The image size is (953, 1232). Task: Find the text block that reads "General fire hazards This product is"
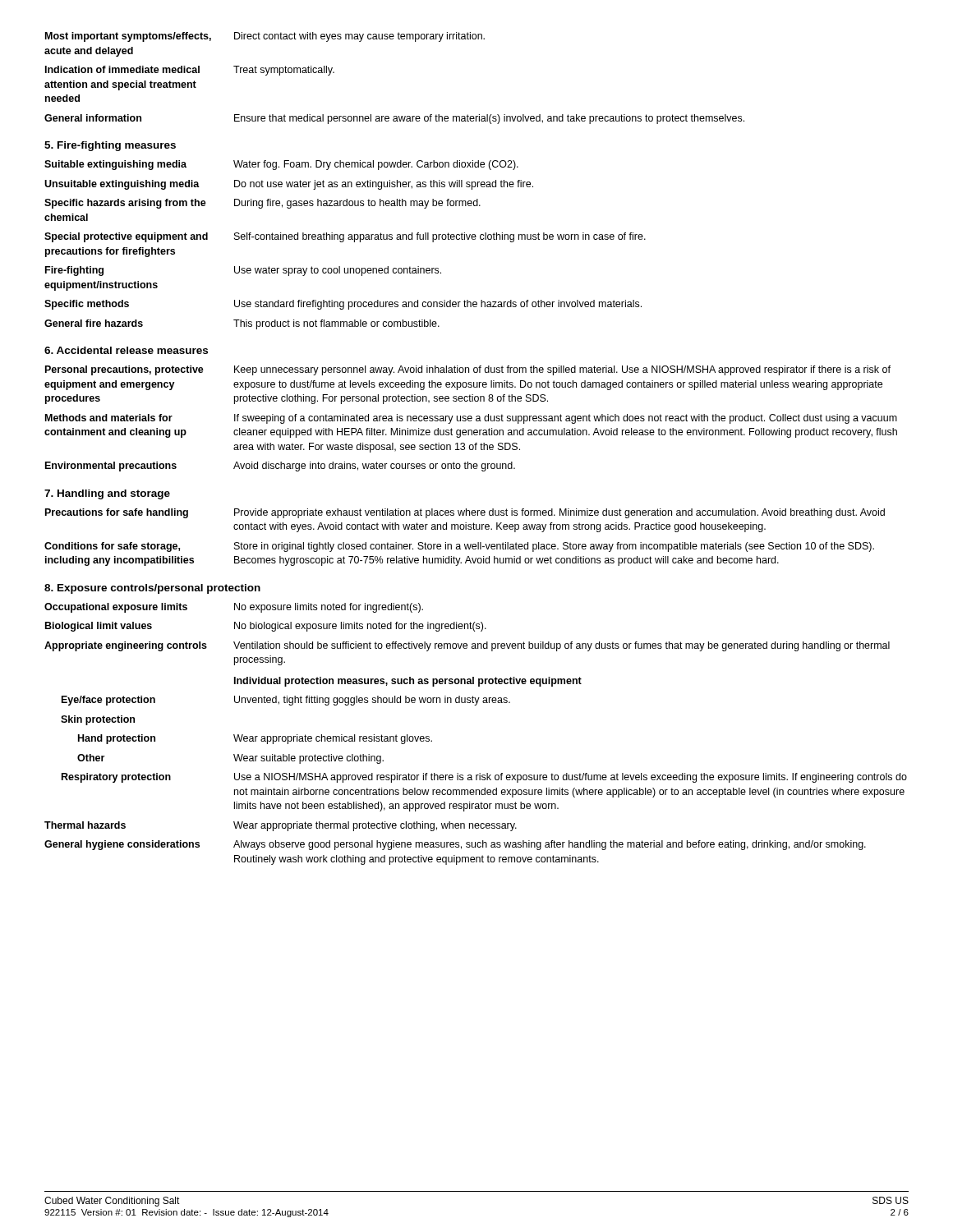pyautogui.click(x=242, y=324)
